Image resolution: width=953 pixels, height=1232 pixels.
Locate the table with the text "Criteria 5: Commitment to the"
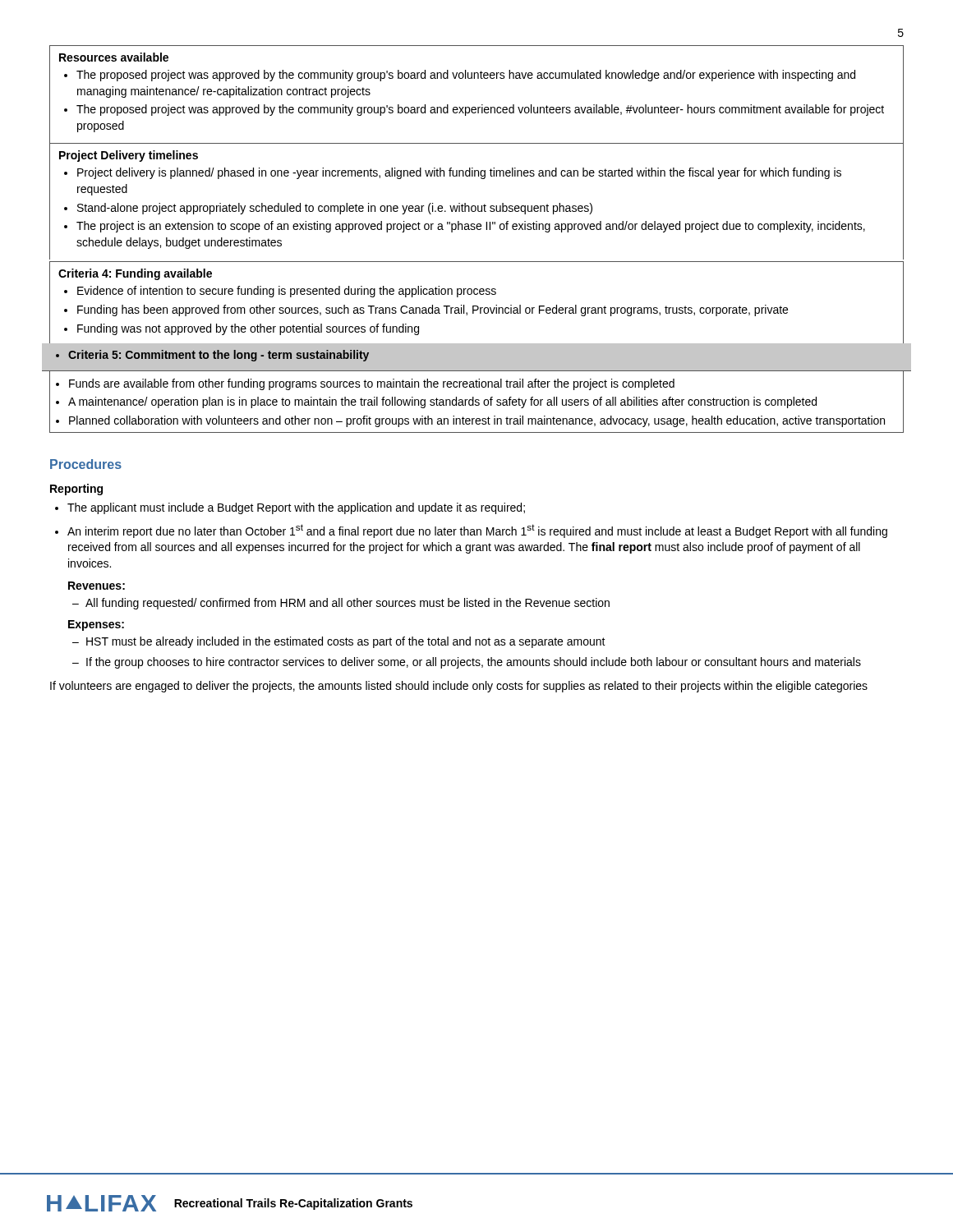point(476,390)
